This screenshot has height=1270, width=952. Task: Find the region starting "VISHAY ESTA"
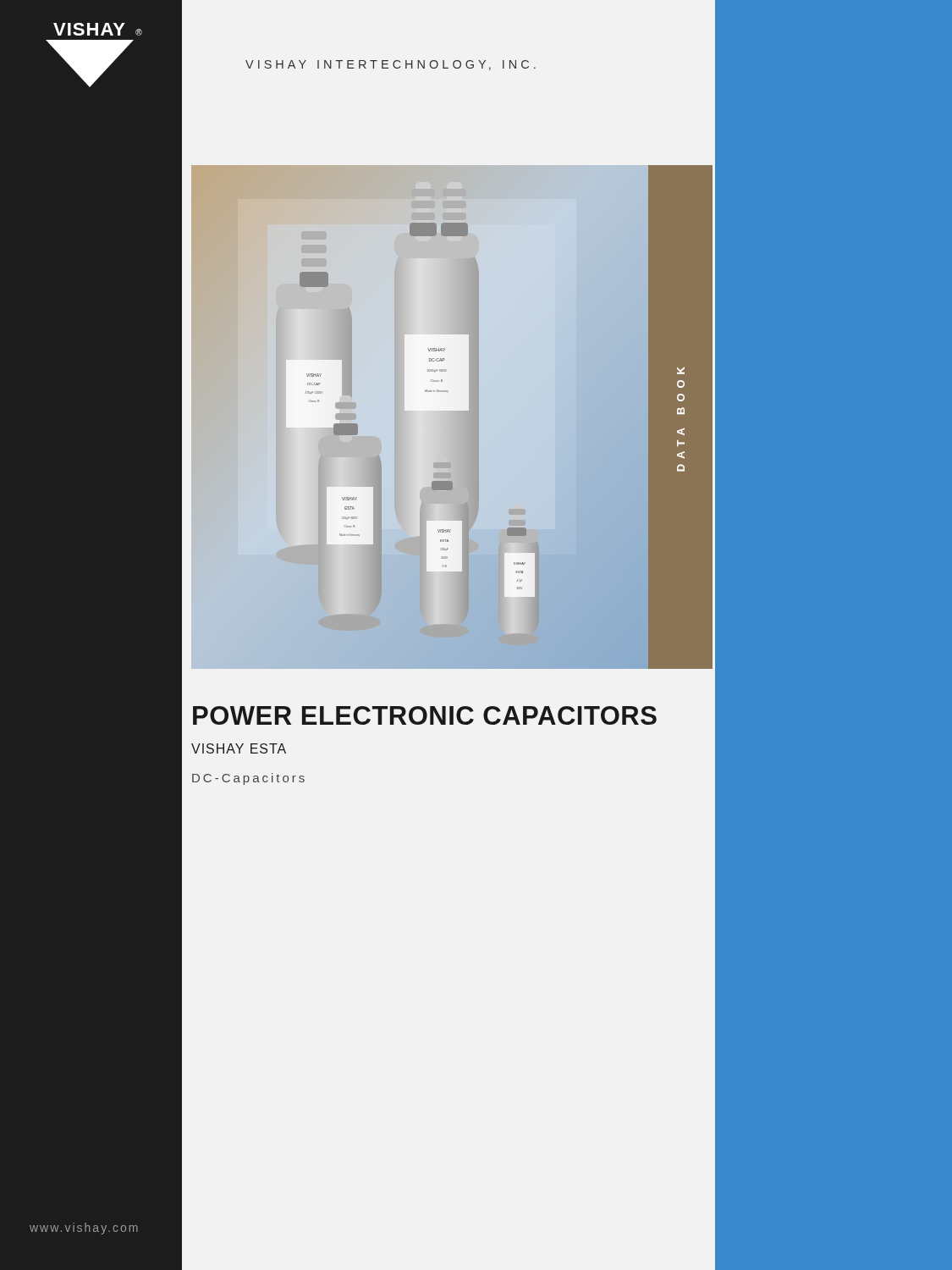[x=239, y=749]
